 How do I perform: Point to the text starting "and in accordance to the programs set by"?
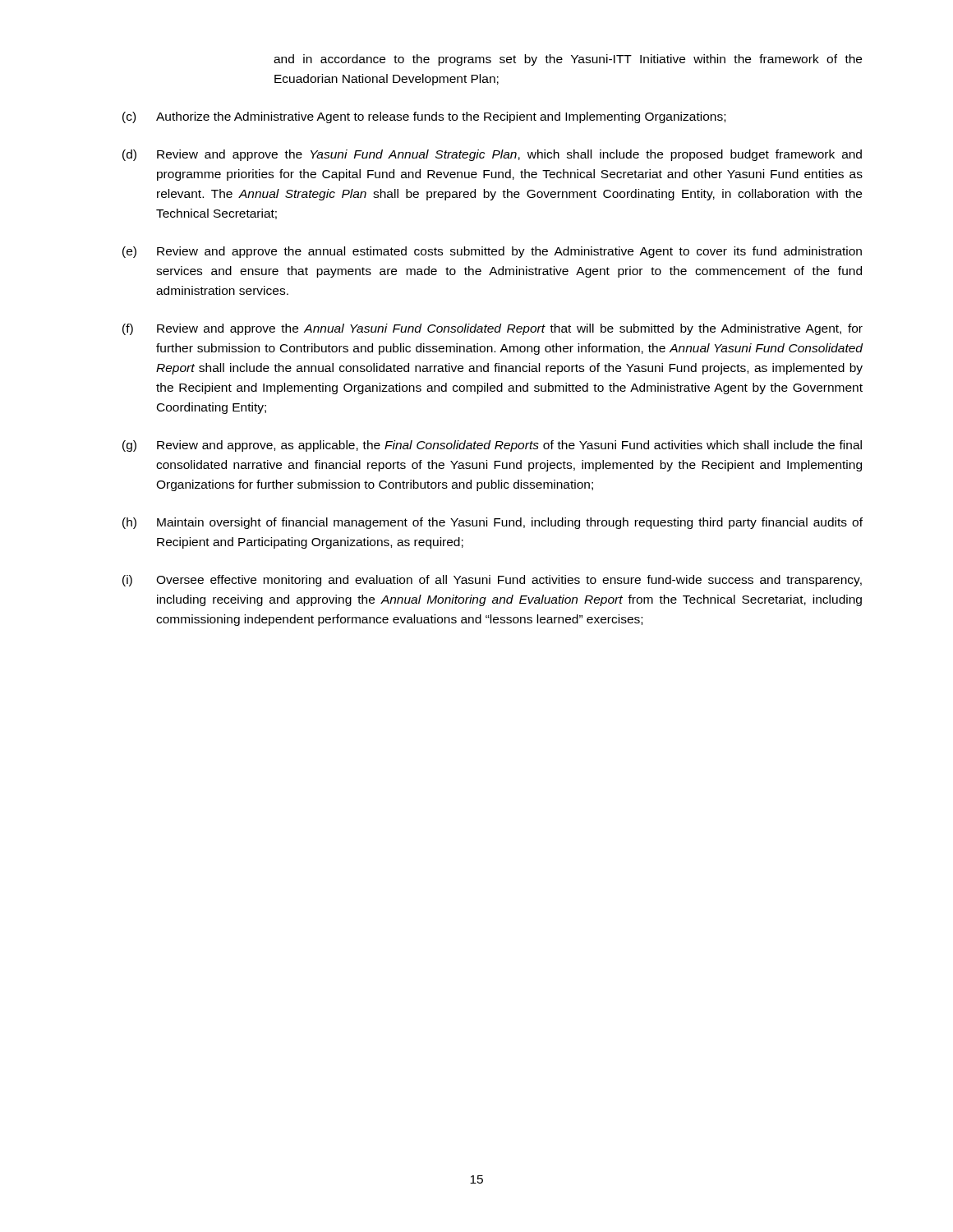(x=568, y=69)
